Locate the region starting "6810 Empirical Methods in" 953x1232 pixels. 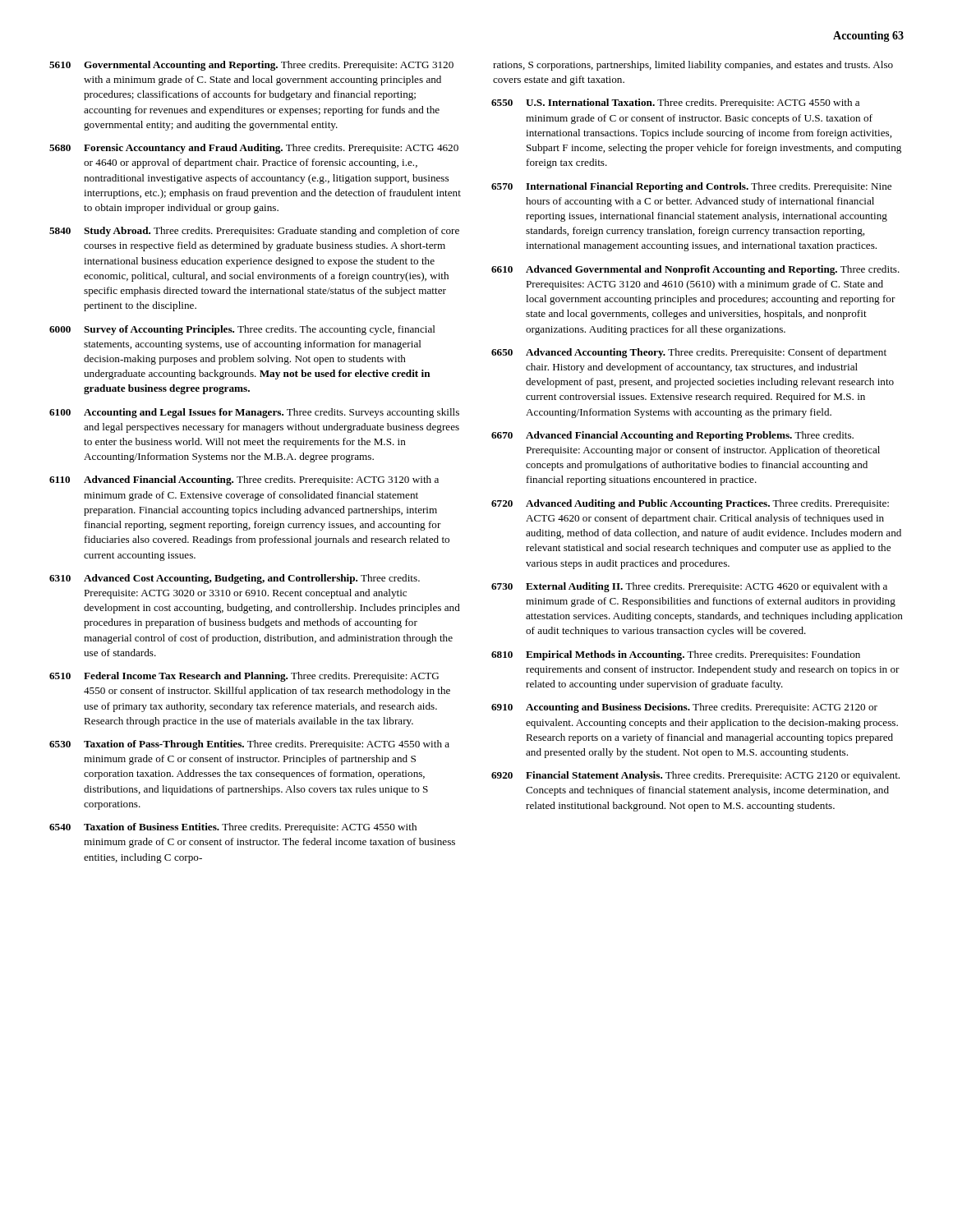coord(698,669)
